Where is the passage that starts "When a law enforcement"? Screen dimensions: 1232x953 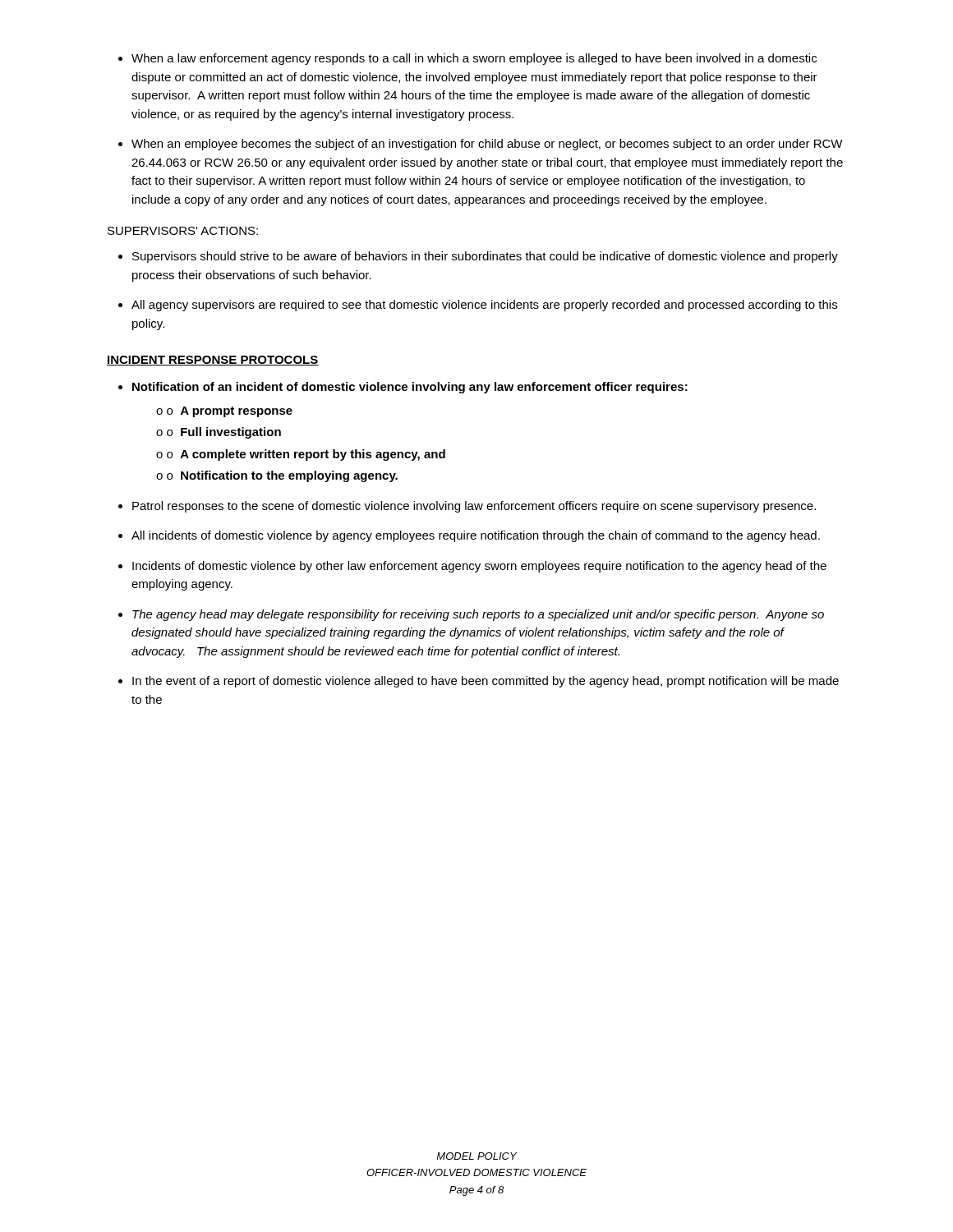click(474, 86)
